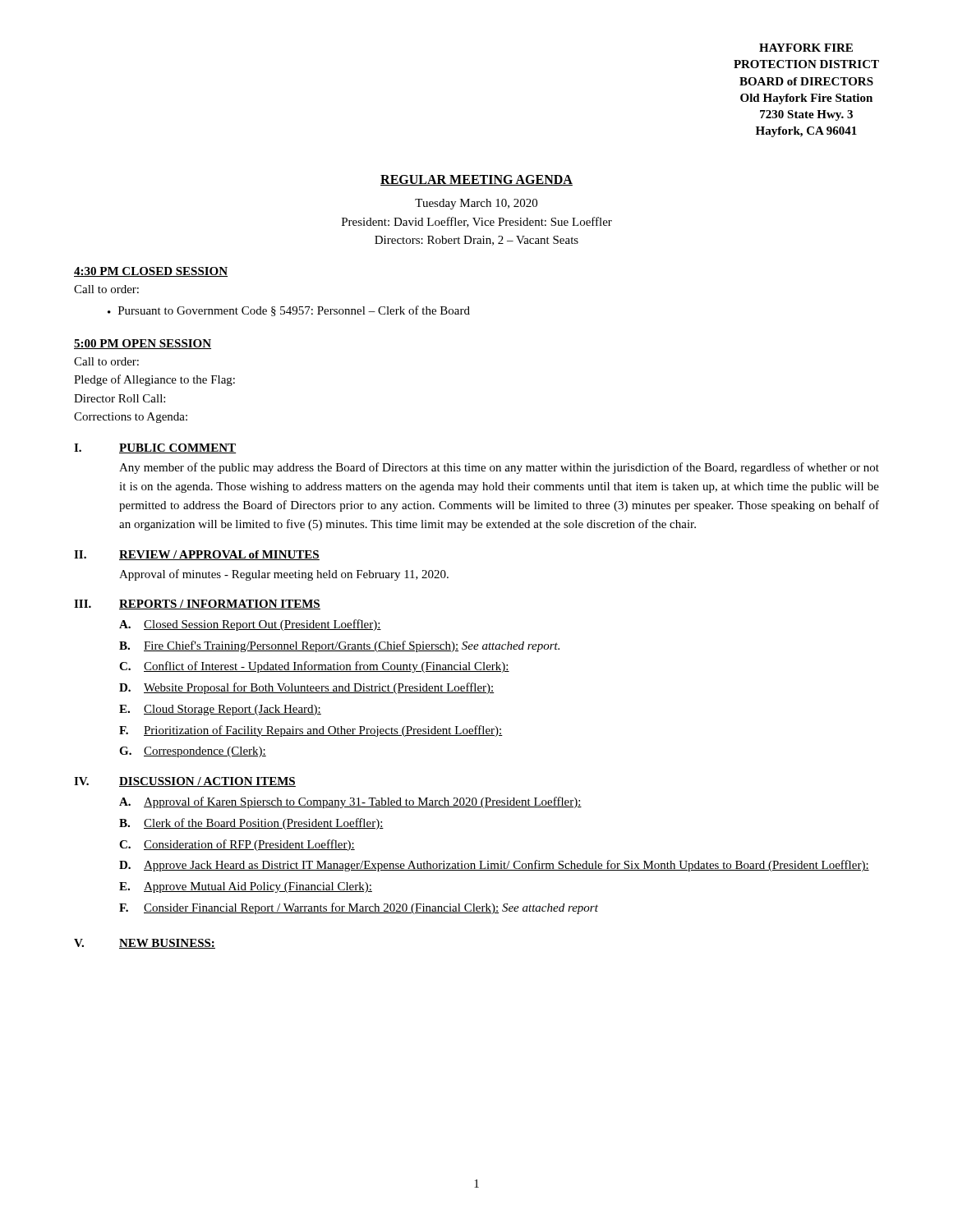
Task: Locate the passage starting "B. Fire Chief's Training/Personnel Report/Grants (Chief Spiersch): See"
Action: 340,646
